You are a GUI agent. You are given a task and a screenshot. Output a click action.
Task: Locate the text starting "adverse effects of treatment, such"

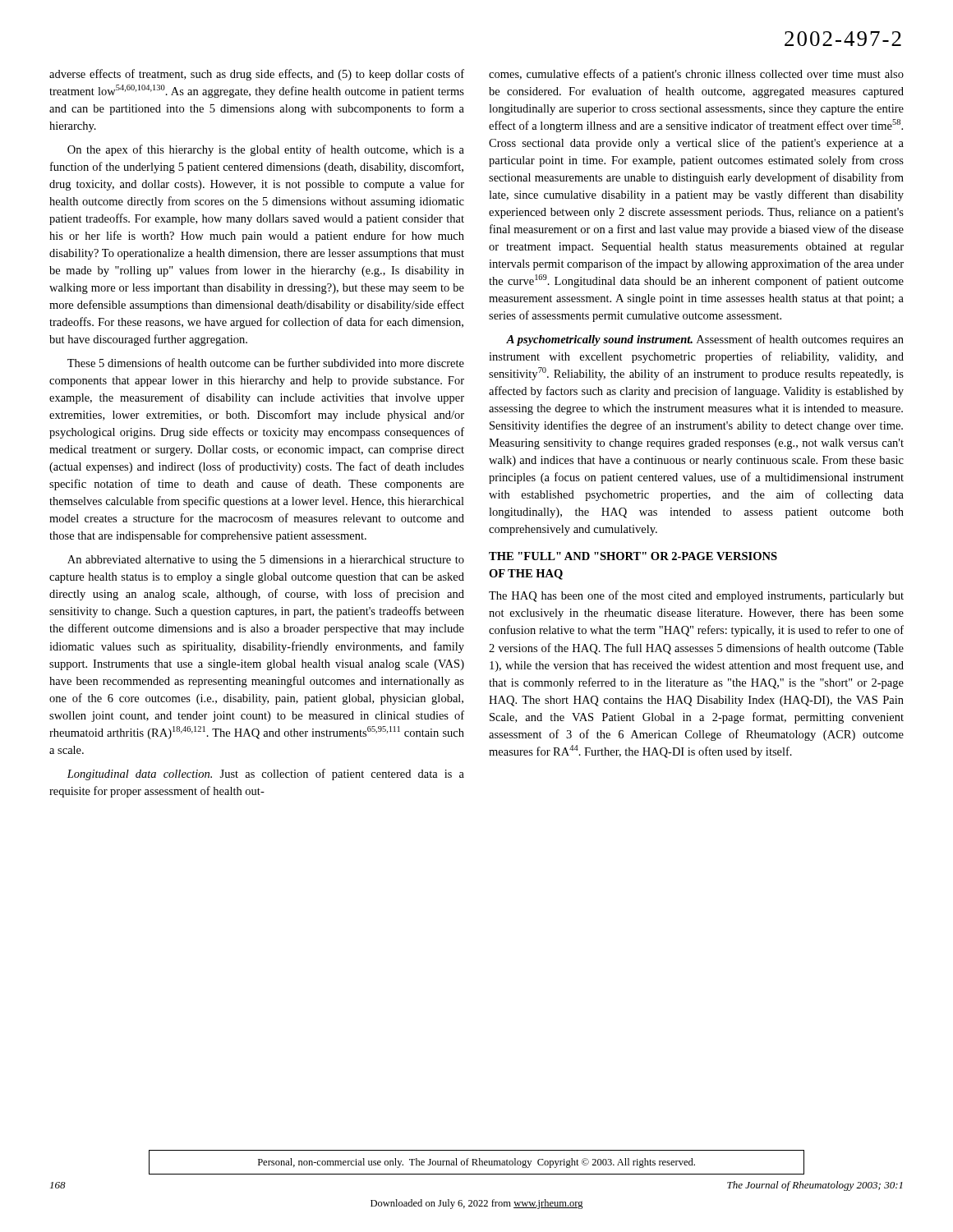coord(257,433)
